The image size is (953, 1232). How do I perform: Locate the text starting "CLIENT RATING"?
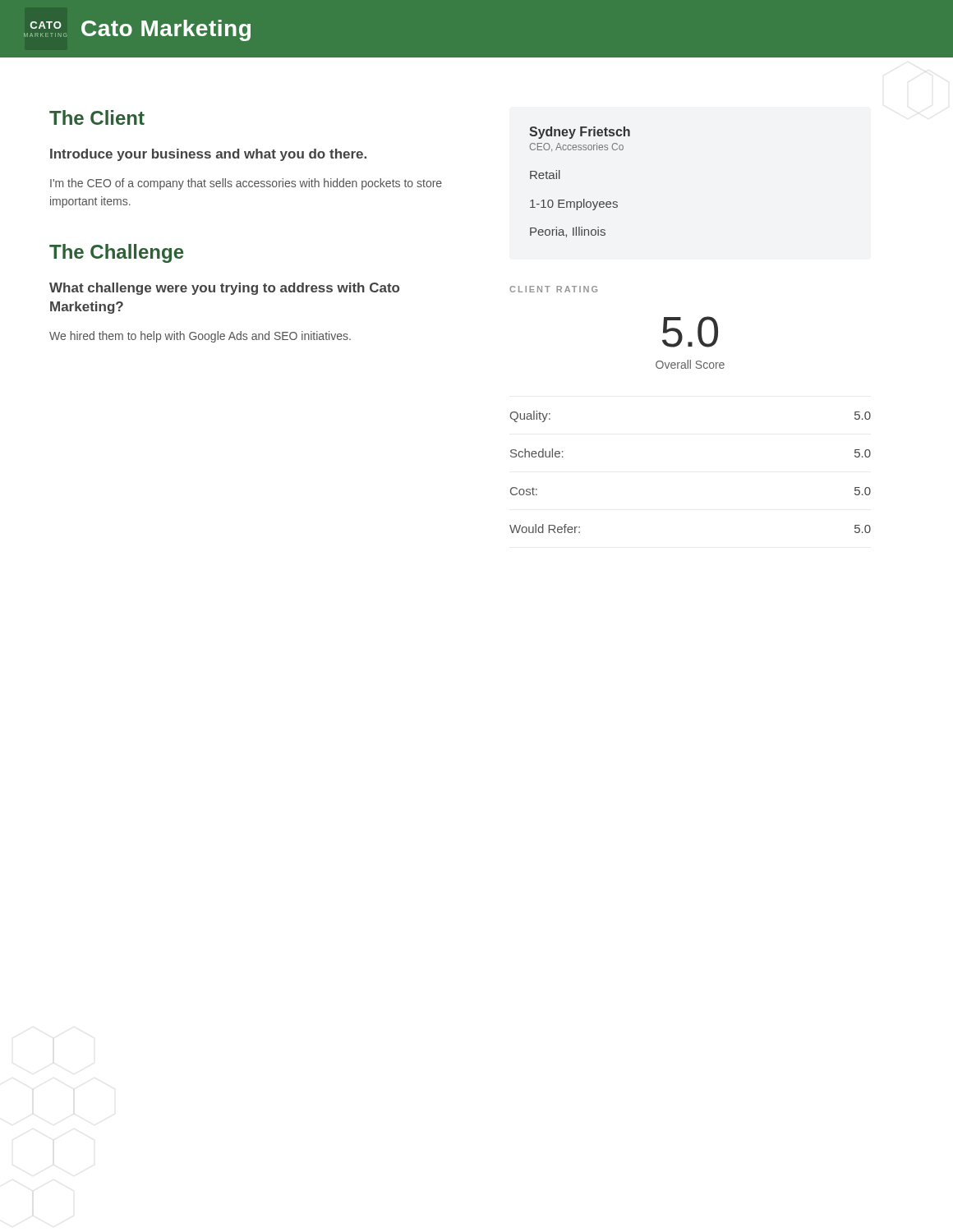coord(555,289)
